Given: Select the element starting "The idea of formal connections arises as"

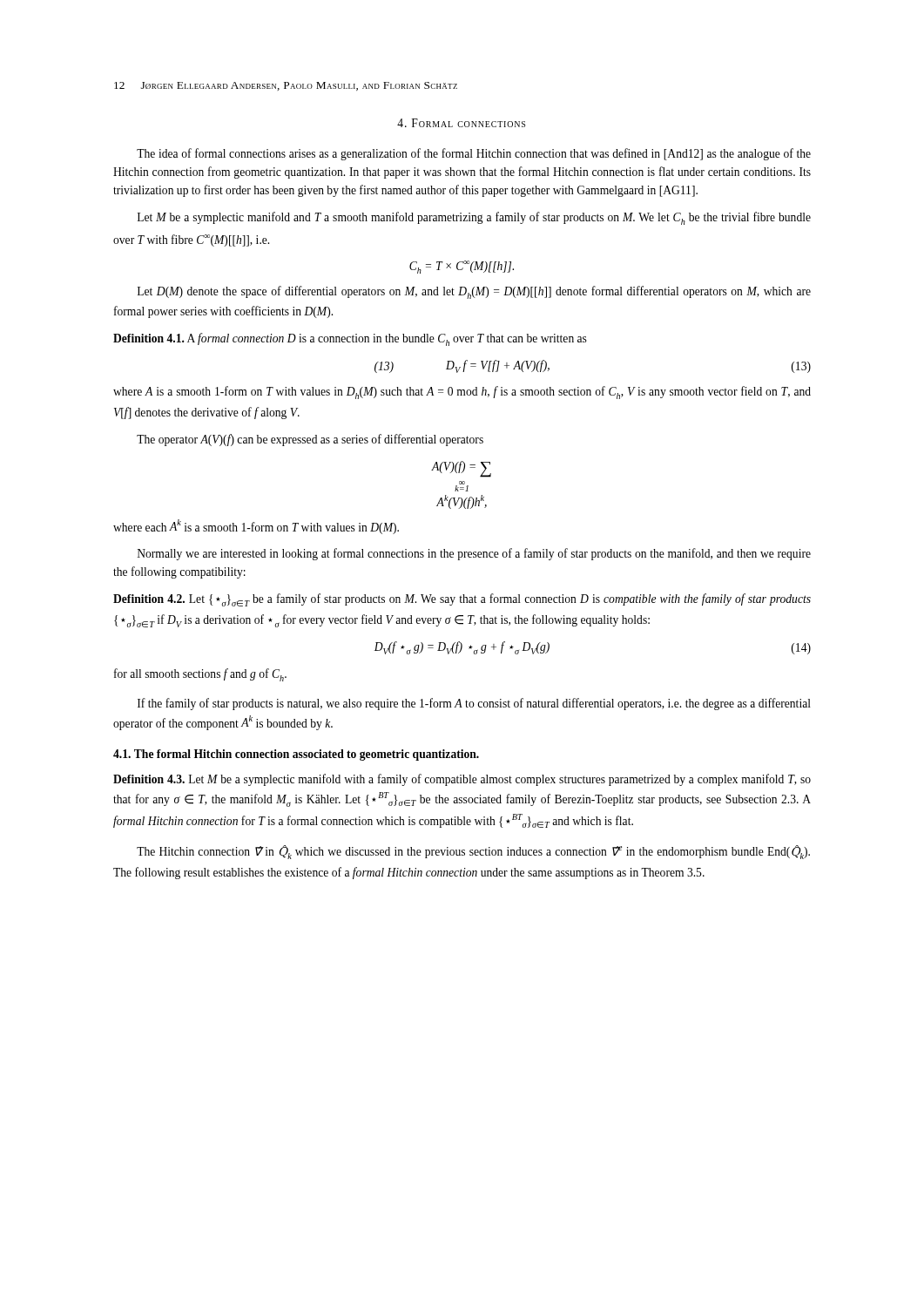Looking at the screenshot, I should tap(462, 172).
